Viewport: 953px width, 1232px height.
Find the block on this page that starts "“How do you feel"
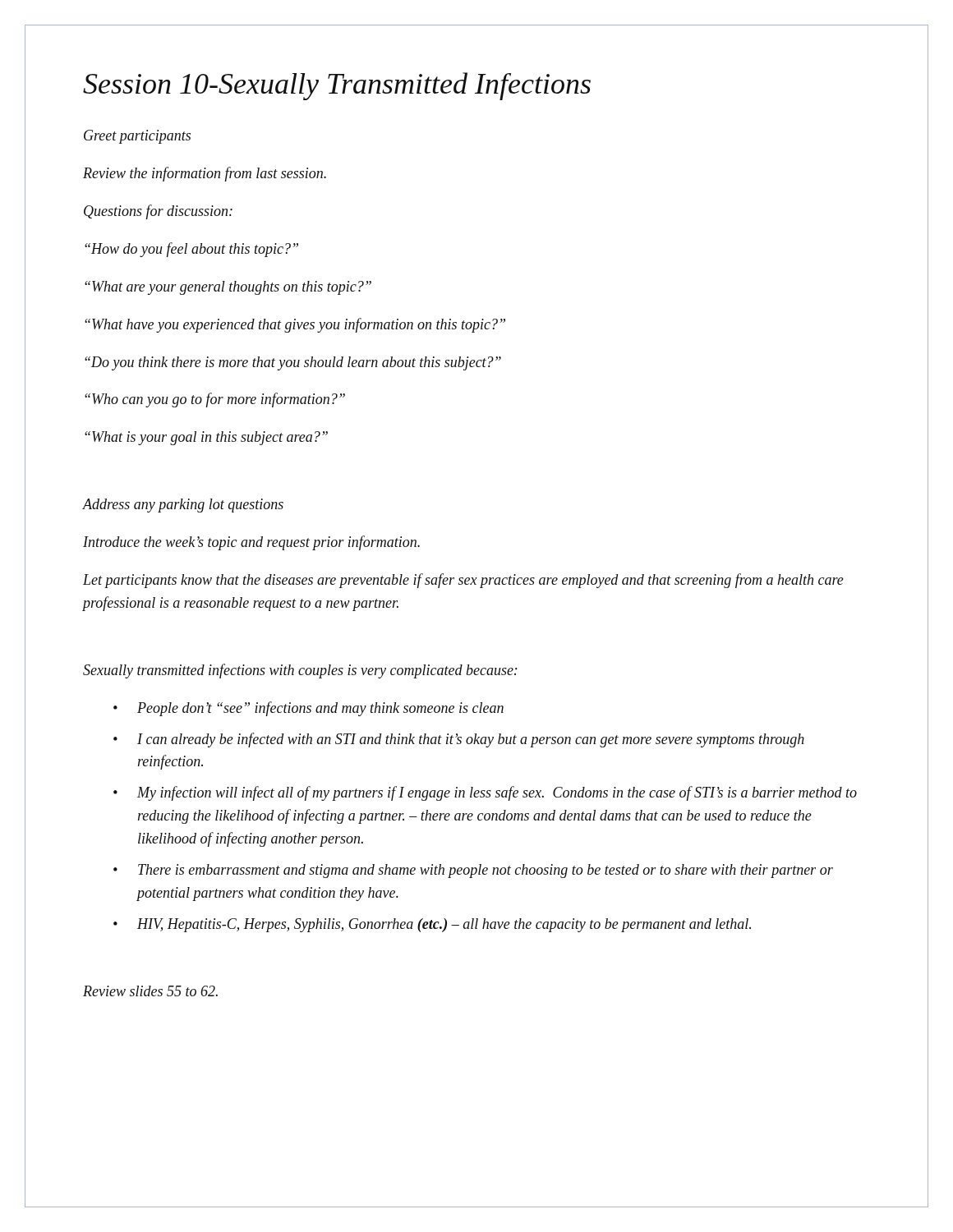tap(191, 249)
